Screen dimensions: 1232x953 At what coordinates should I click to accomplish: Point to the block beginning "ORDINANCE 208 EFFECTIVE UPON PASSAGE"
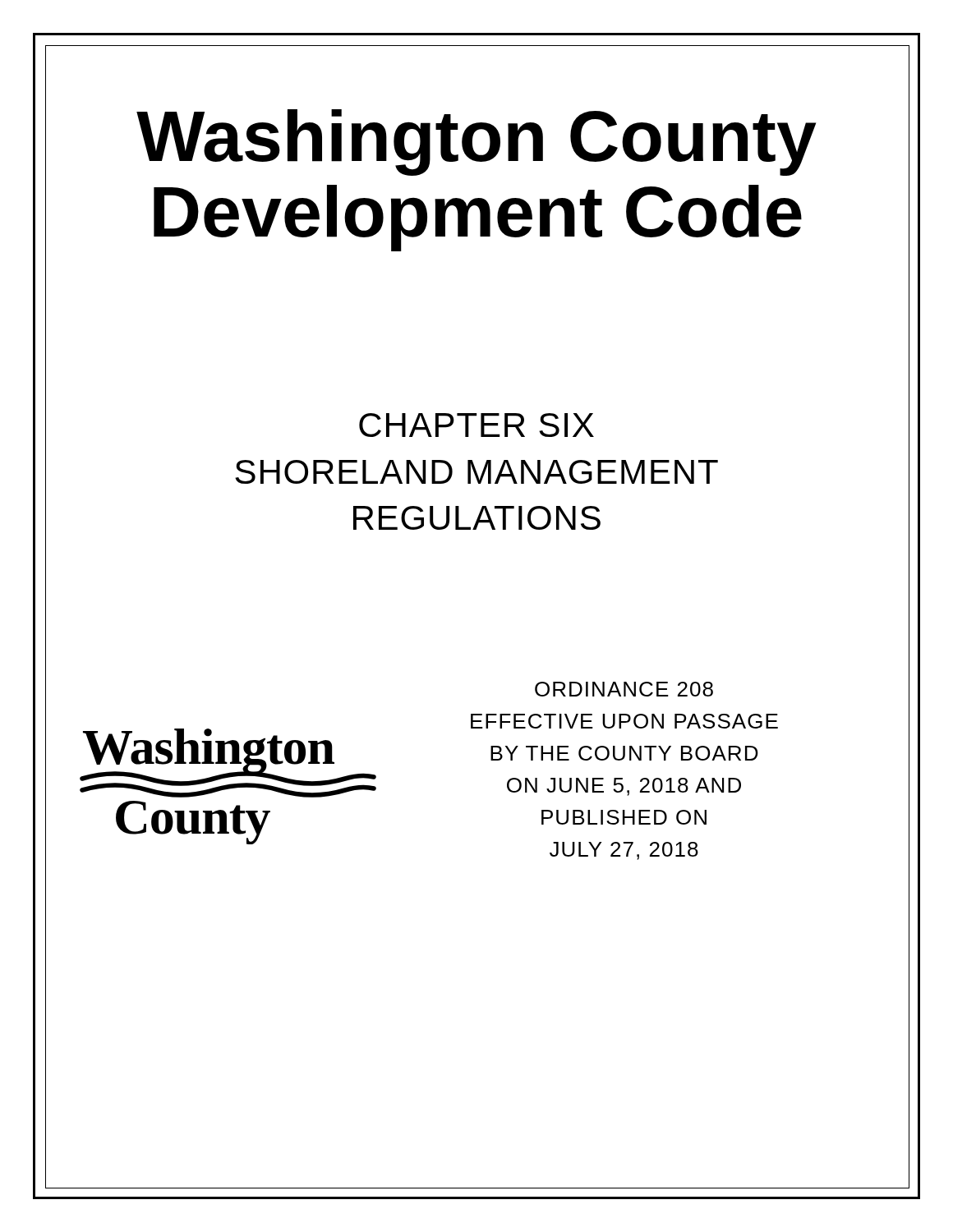(624, 770)
